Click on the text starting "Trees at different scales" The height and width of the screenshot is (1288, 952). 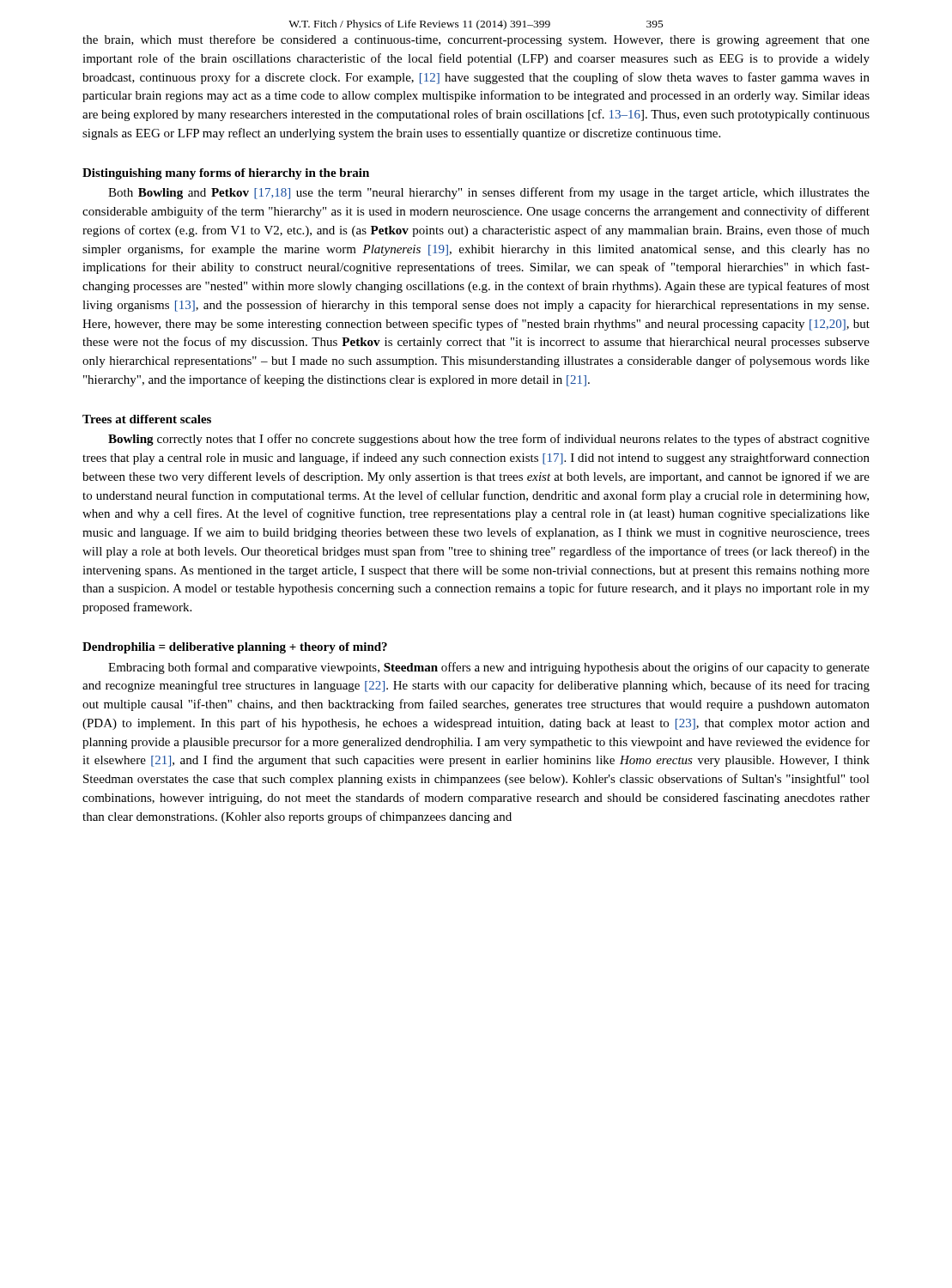pyautogui.click(x=147, y=419)
